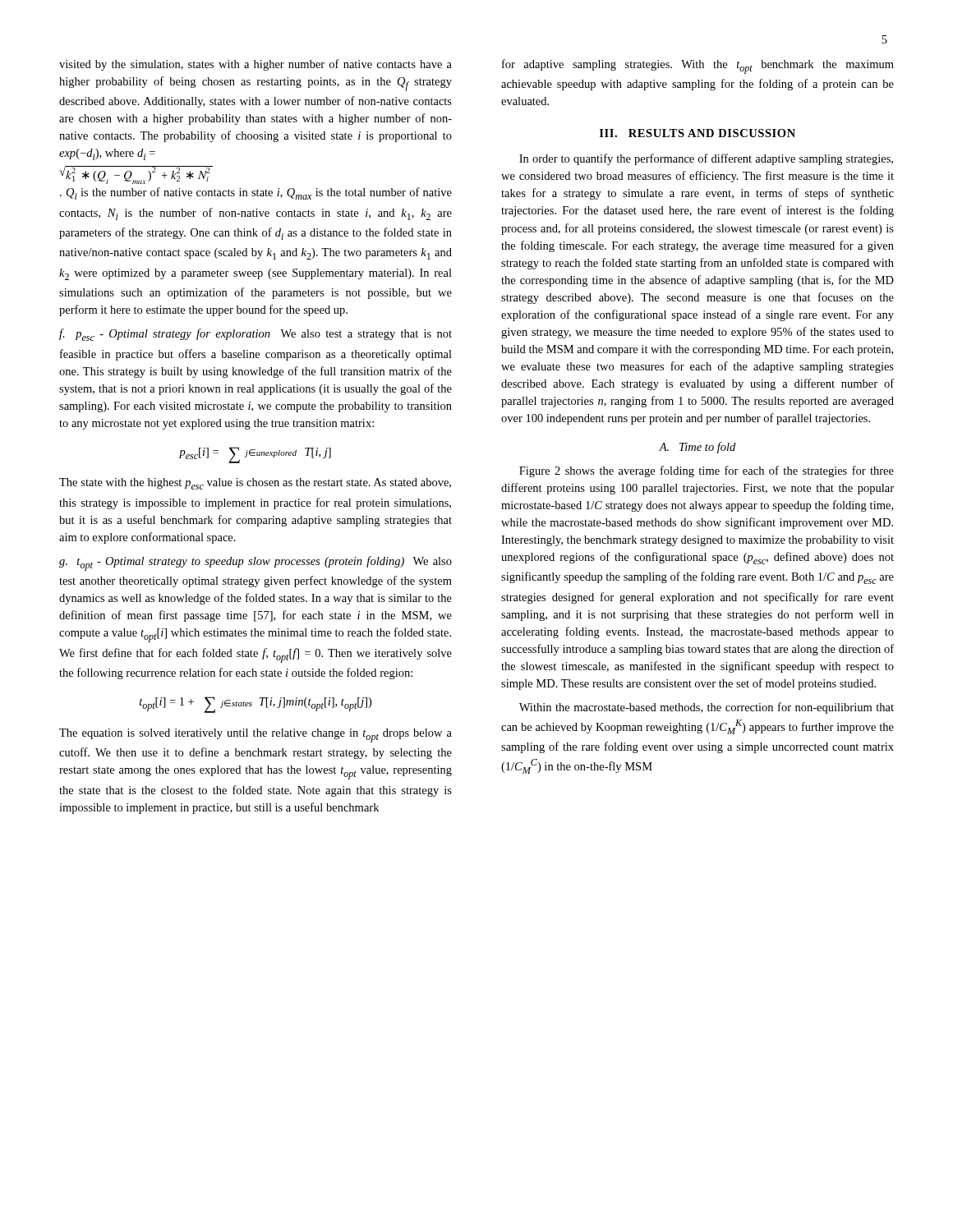Click the formula that begins "pesc[i] = ∑ j∈unexplored T[i,"
This screenshot has height=1232, width=953.
tap(255, 453)
